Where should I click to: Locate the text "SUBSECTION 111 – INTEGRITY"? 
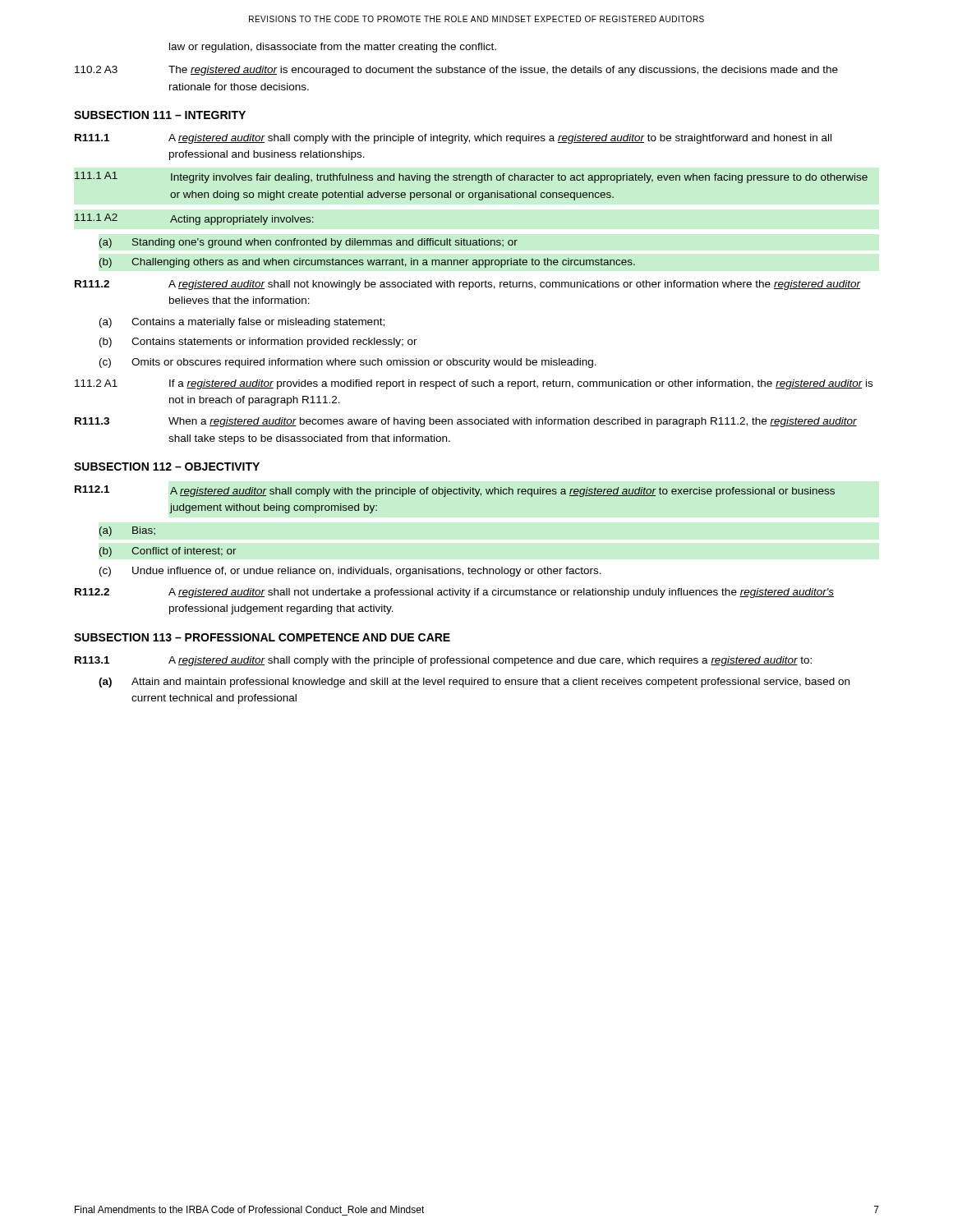[x=160, y=115]
